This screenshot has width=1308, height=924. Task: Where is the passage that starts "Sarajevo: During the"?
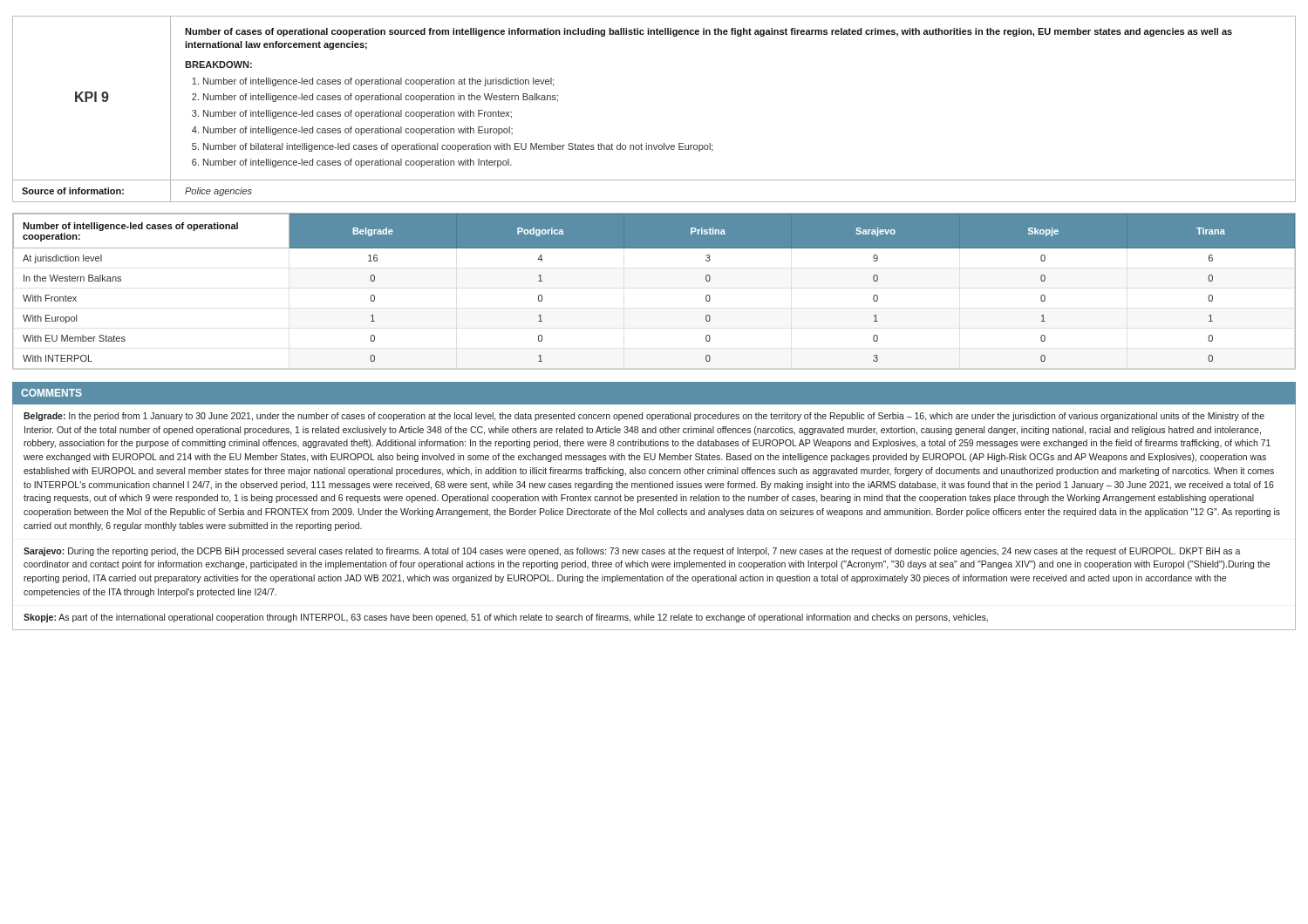[x=647, y=571]
